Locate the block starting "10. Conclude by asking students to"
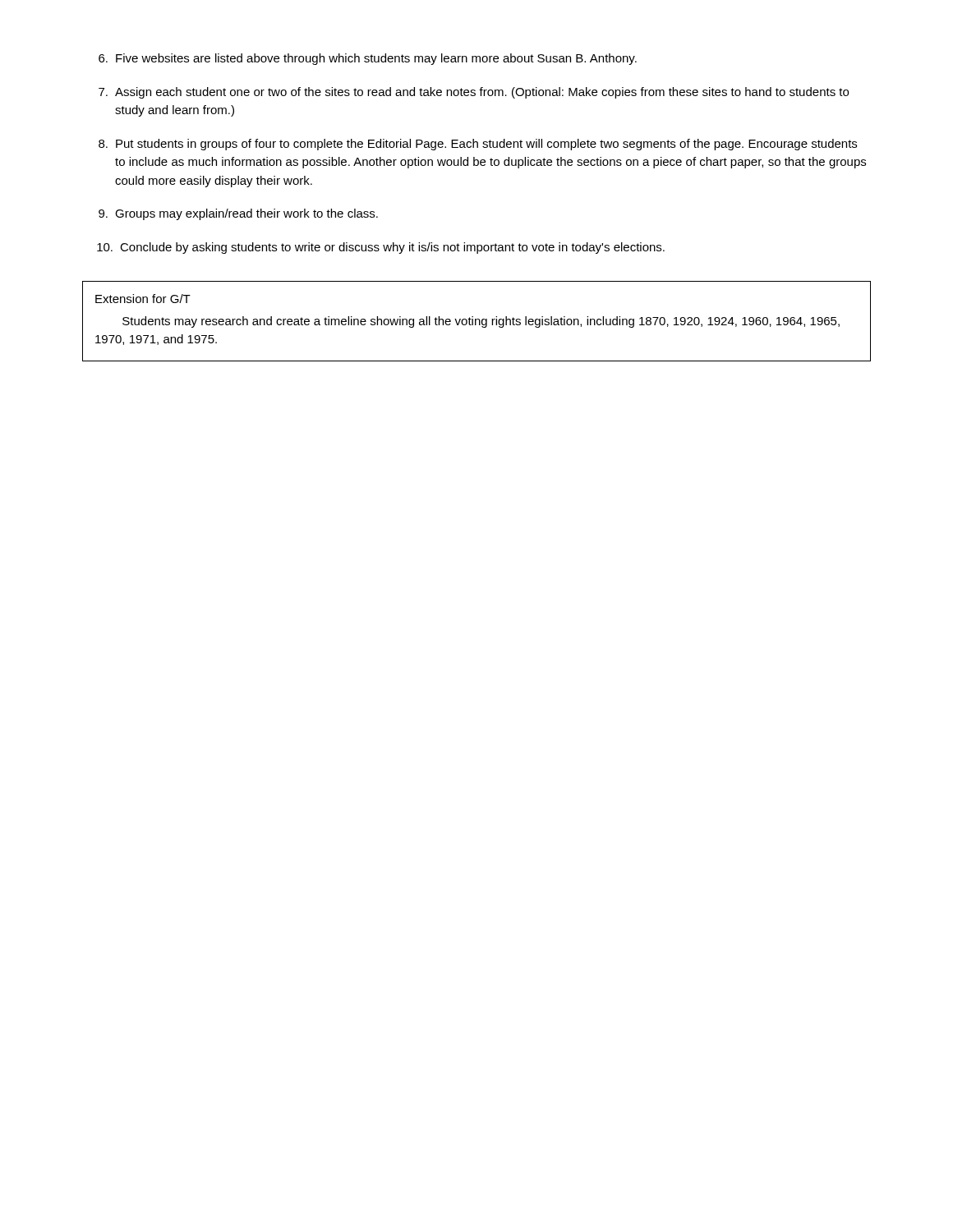953x1232 pixels. pos(476,247)
